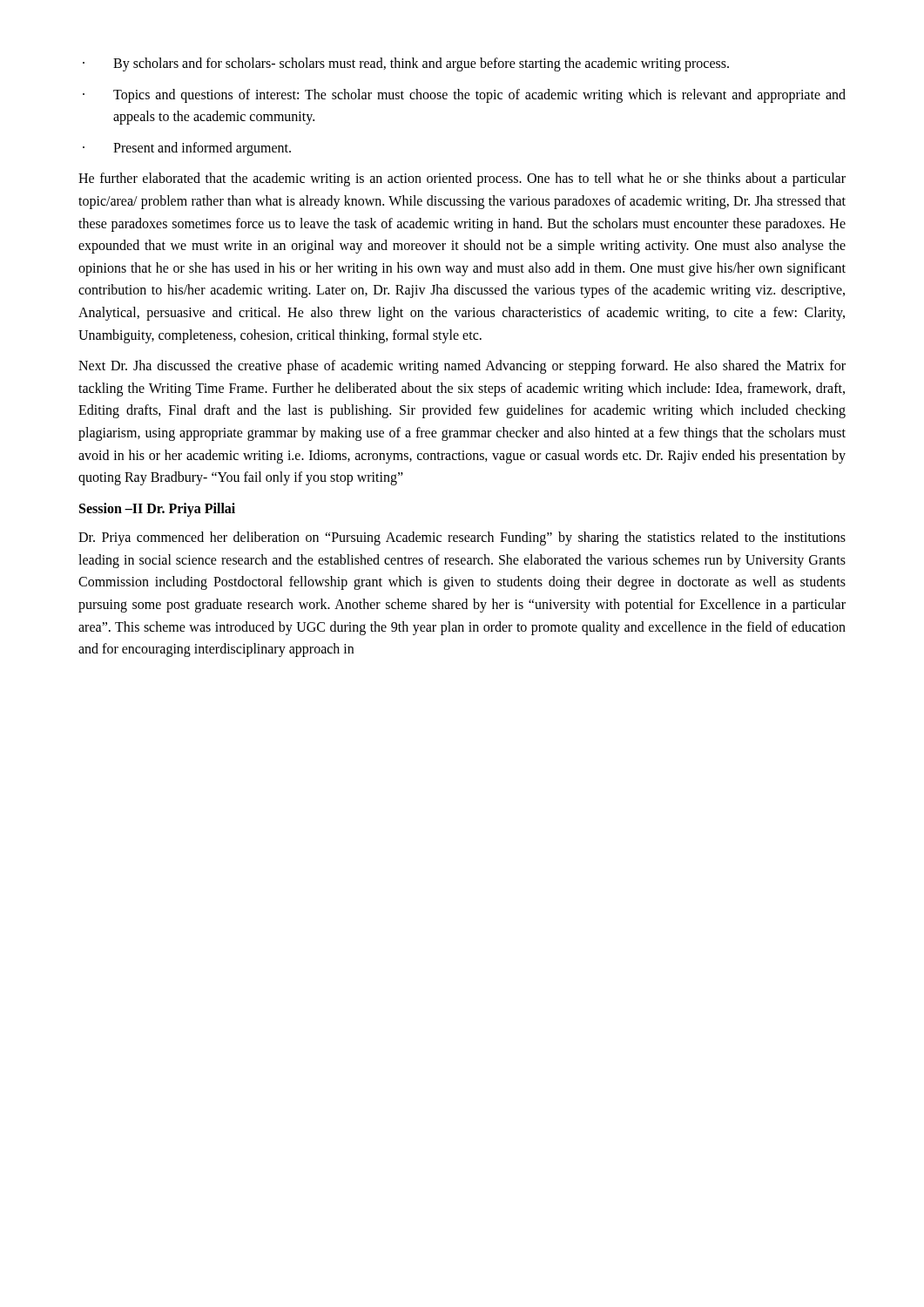The width and height of the screenshot is (924, 1307).
Task: Find the block on this page that starts "· By scholars and"
Action: click(x=462, y=63)
